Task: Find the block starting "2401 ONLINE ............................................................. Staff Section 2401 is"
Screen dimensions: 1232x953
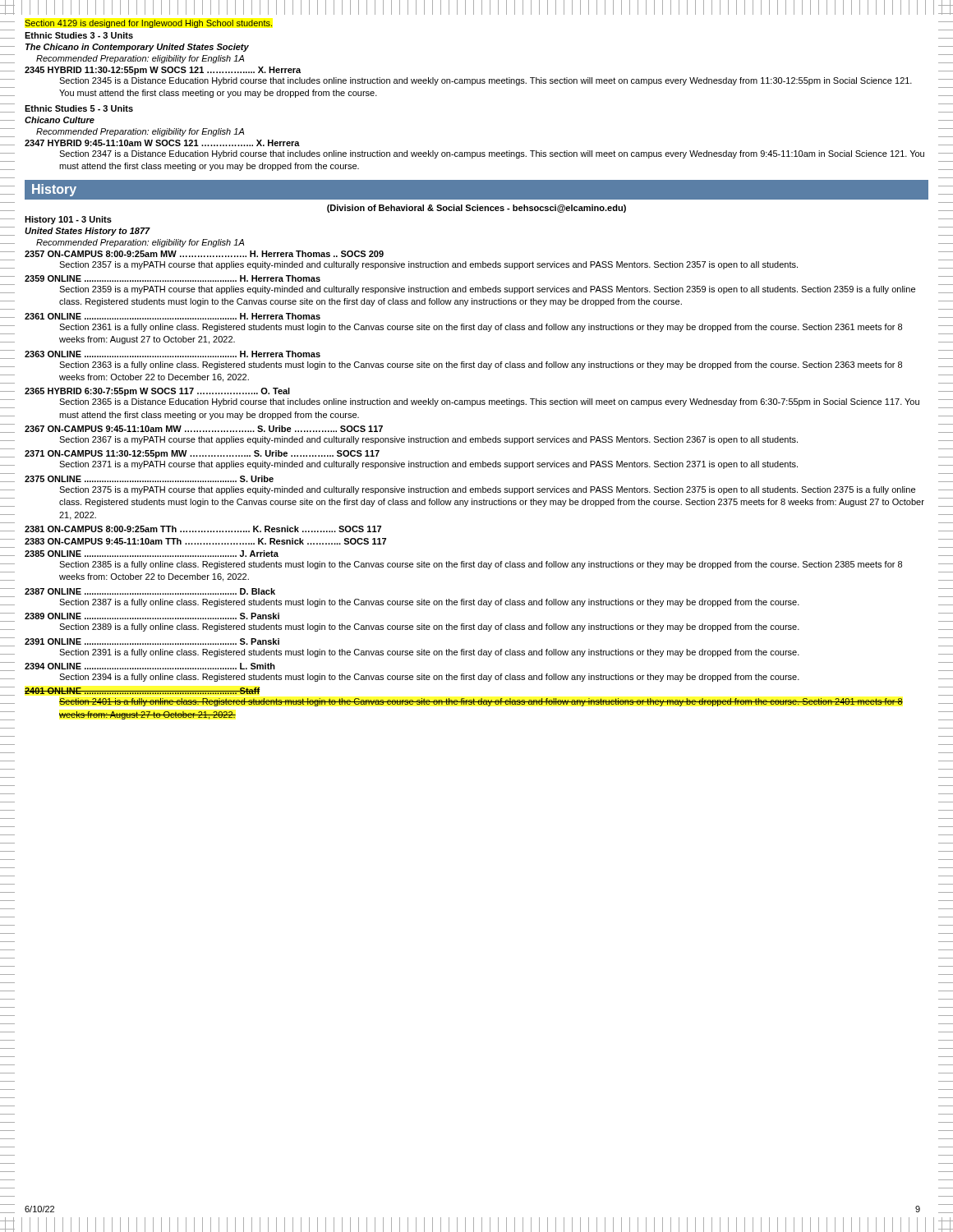Action: click(476, 704)
